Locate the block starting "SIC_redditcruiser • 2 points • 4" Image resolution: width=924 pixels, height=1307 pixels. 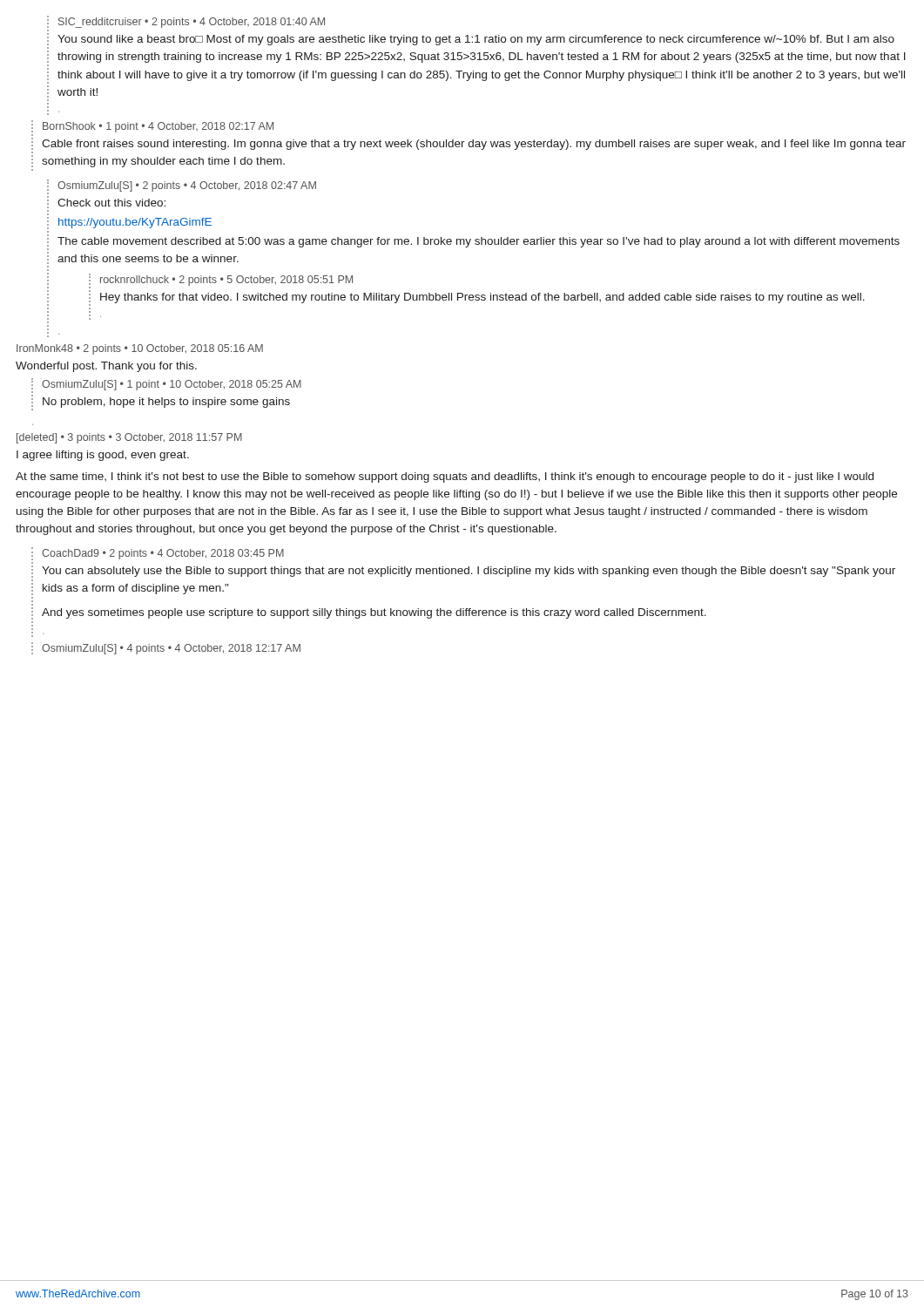(478, 65)
